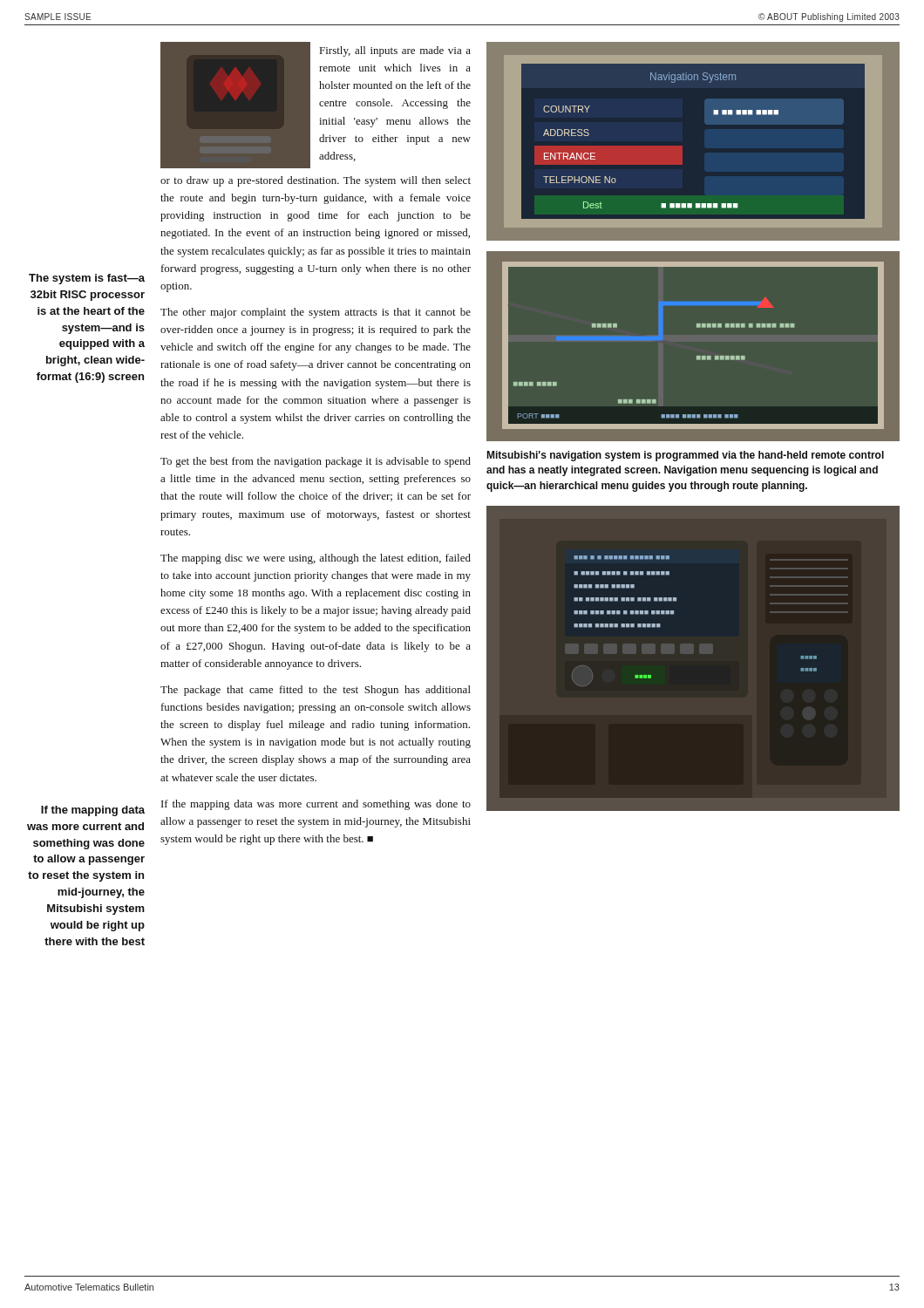
Task: Find the region starting "If the mapping"
Action: coord(86,875)
